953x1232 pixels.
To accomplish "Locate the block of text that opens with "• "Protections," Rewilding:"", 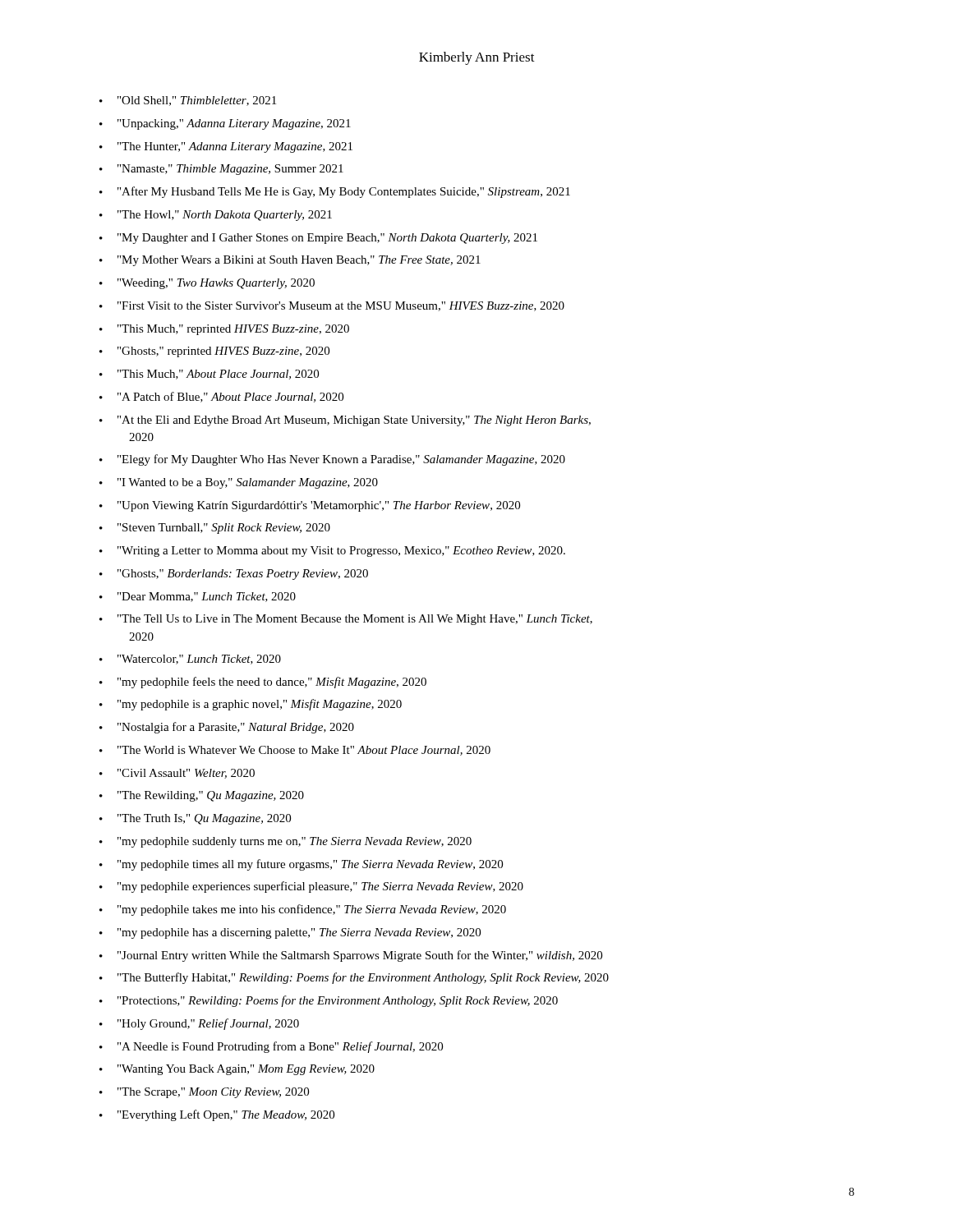I will [476, 1001].
